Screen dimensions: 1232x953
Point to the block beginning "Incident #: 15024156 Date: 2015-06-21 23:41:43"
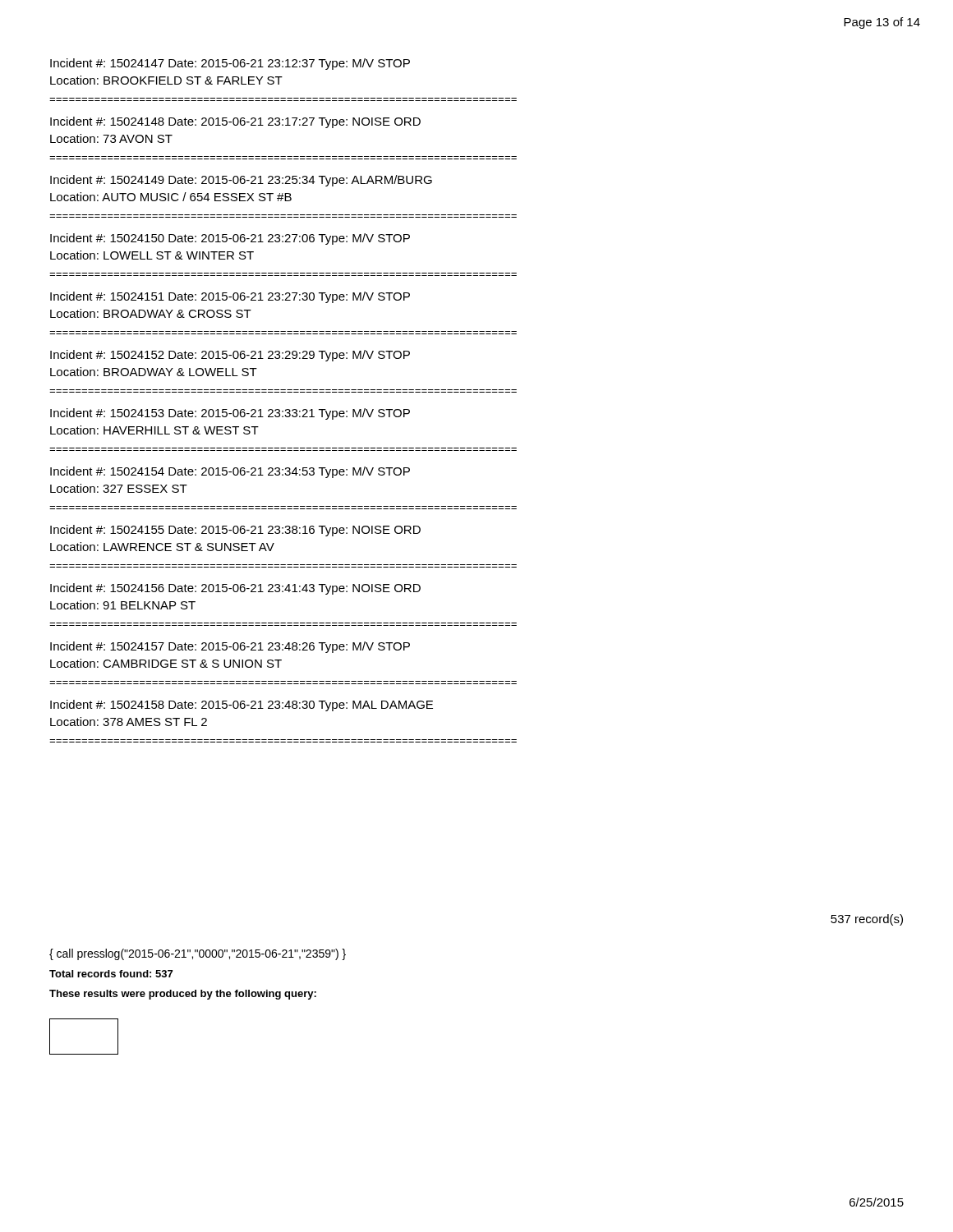click(235, 589)
